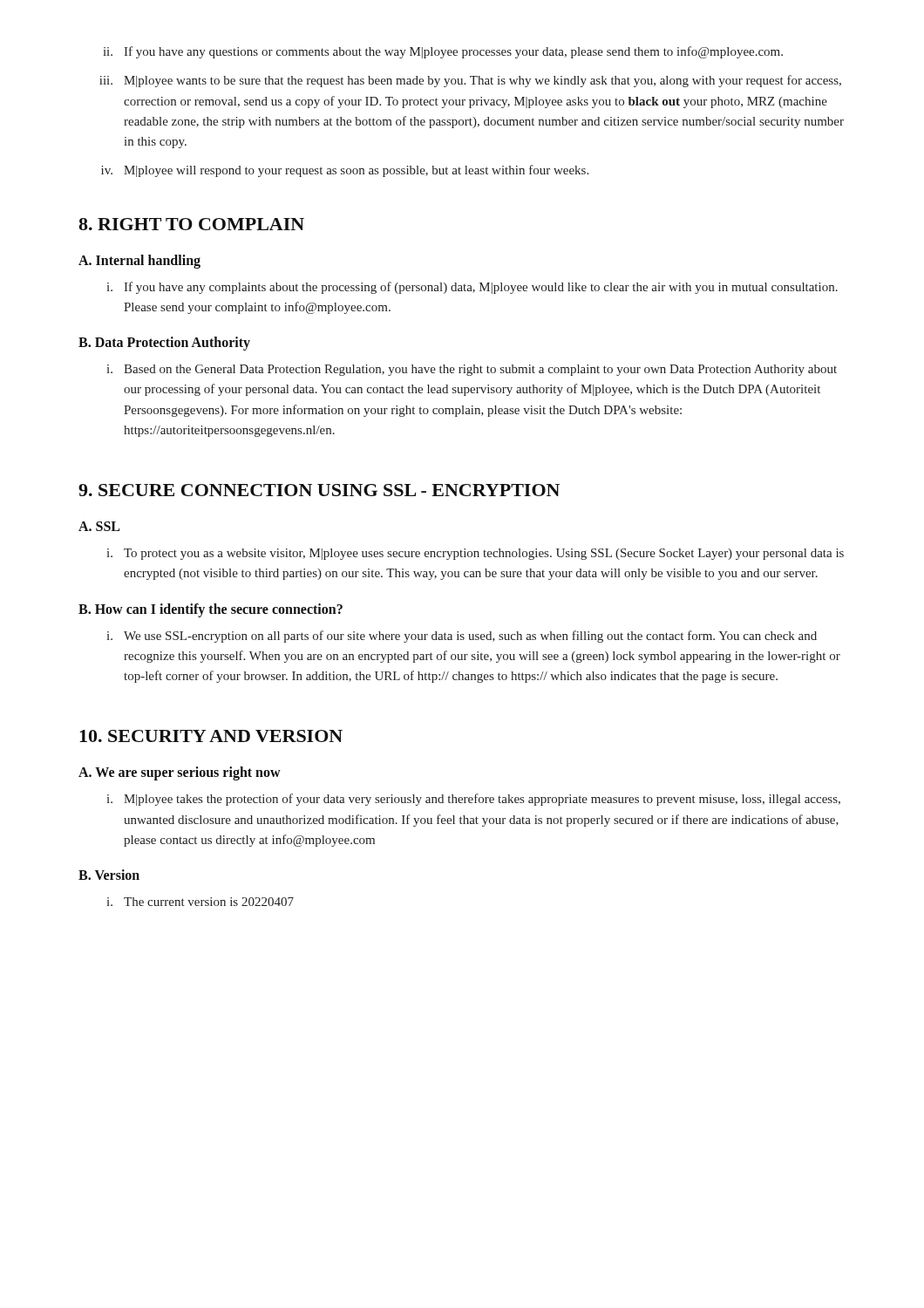Image resolution: width=924 pixels, height=1308 pixels.
Task: Point to "A. Internal handling"
Action: [139, 260]
